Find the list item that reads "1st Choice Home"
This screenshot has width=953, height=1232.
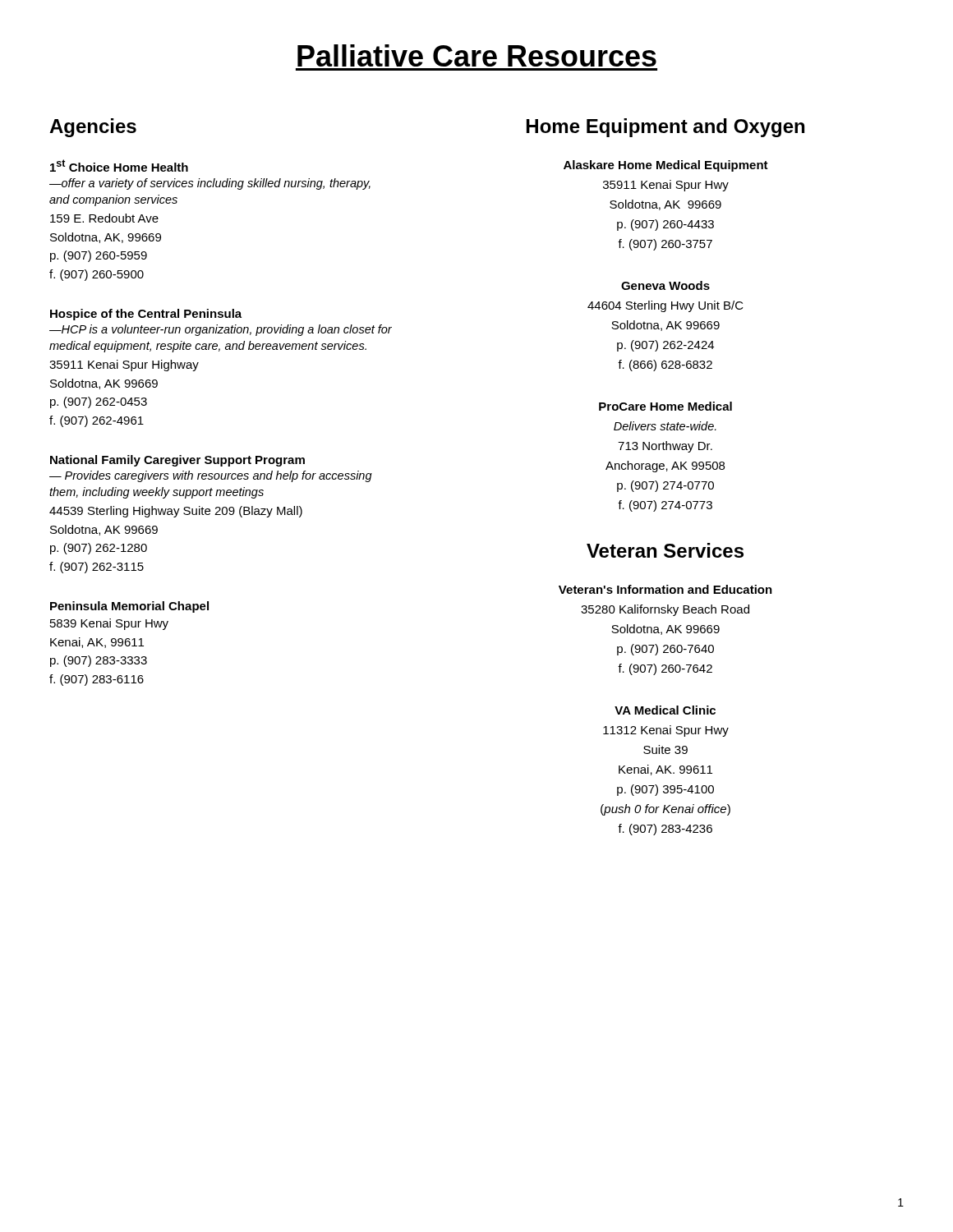click(x=119, y=165)
